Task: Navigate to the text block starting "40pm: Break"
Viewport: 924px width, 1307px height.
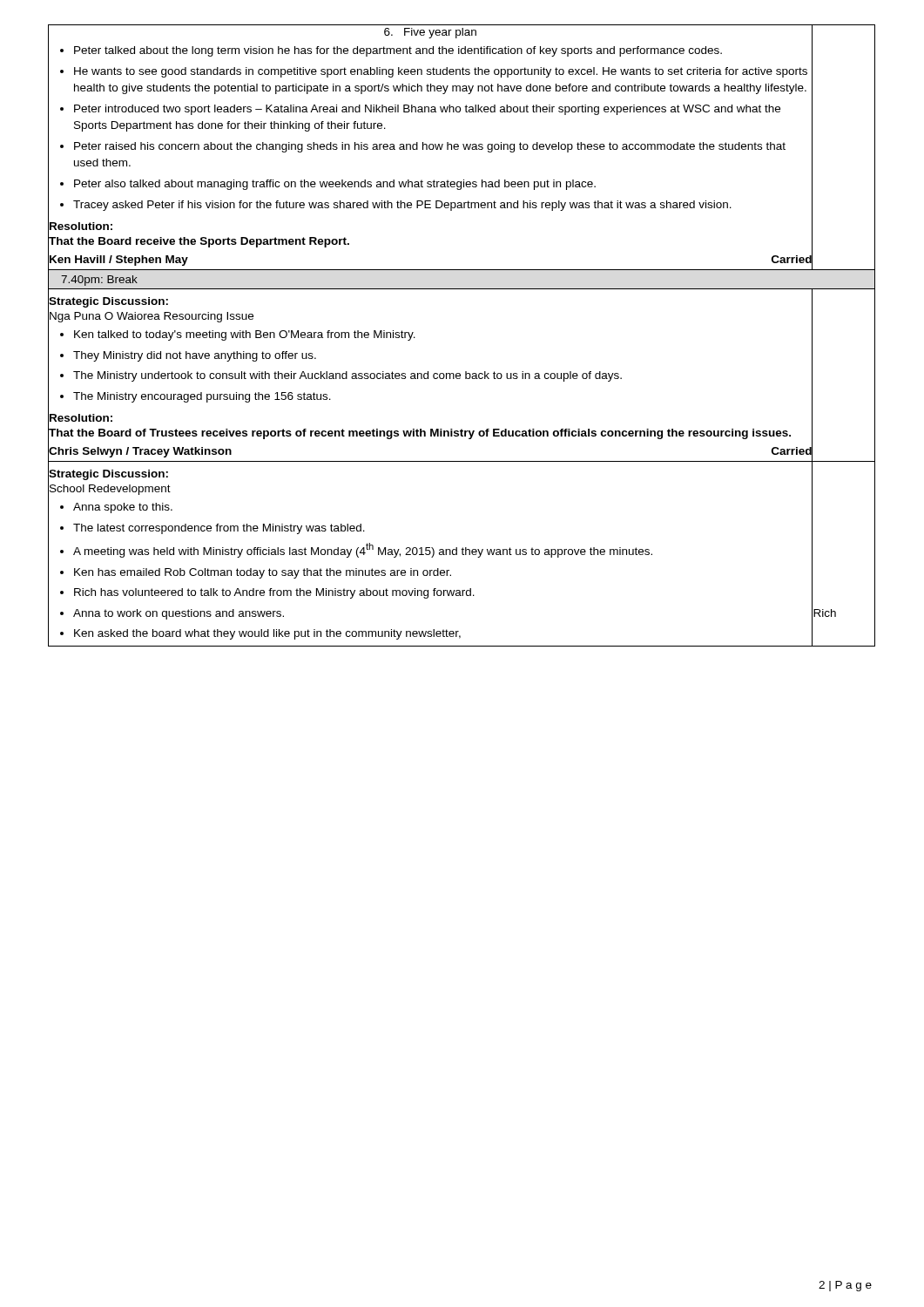Action: tap(99, 279)
